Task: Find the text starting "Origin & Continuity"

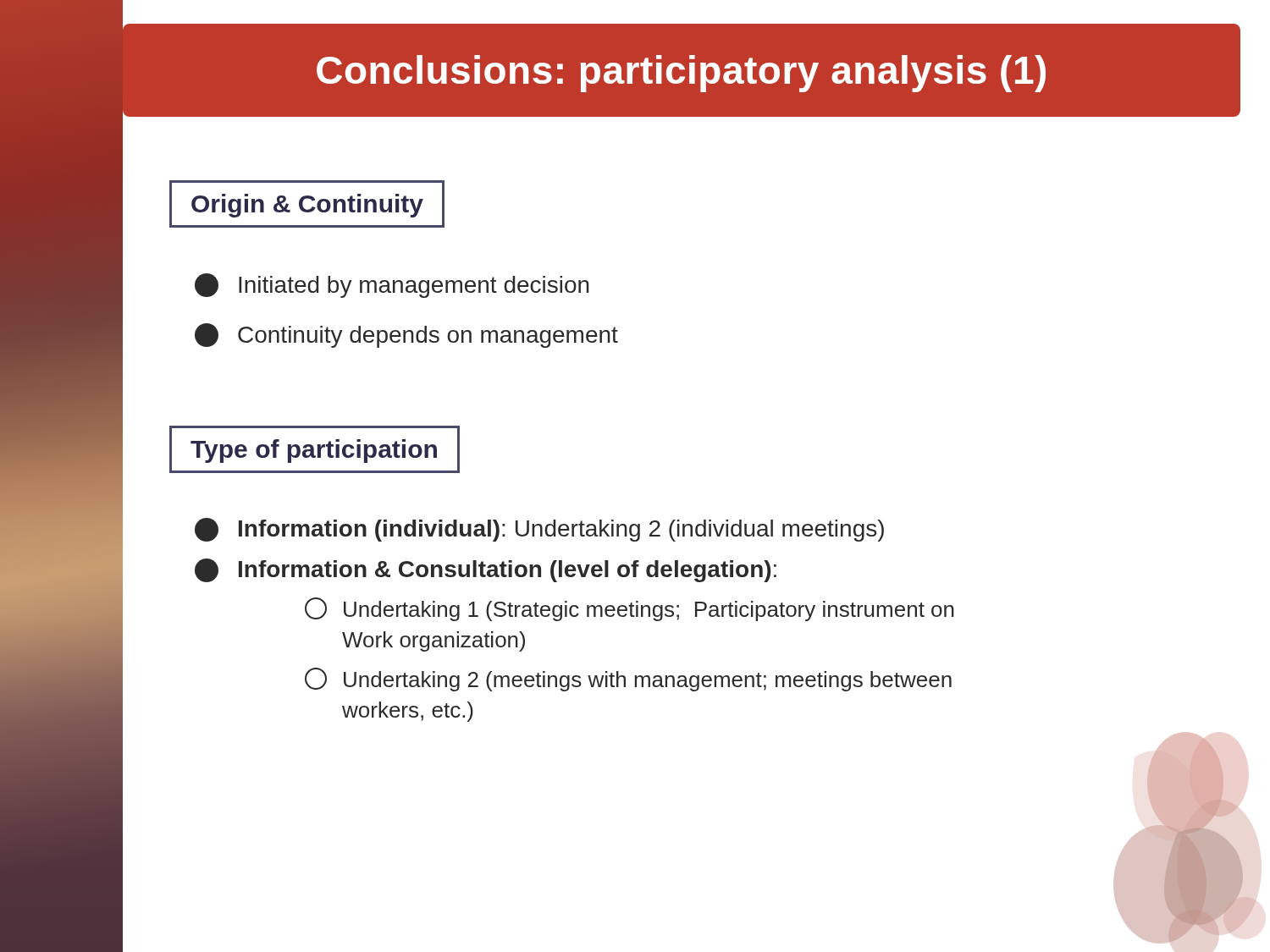Action: tap(307, 204)
